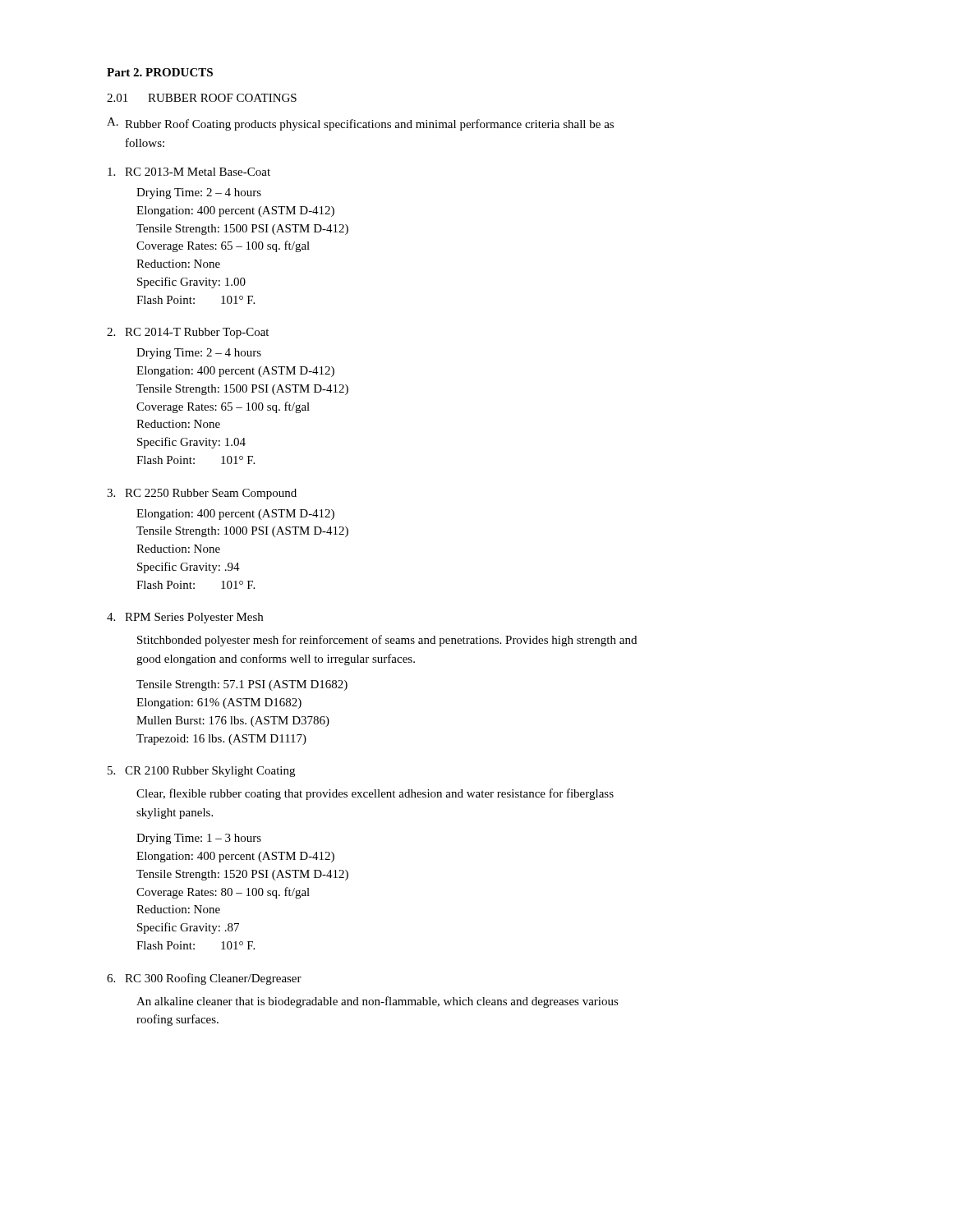Select the list item with the text "3. RC 2250 Rubber"
The width and height of the screenshot is (953, 1232).
[x=202, y=494]
